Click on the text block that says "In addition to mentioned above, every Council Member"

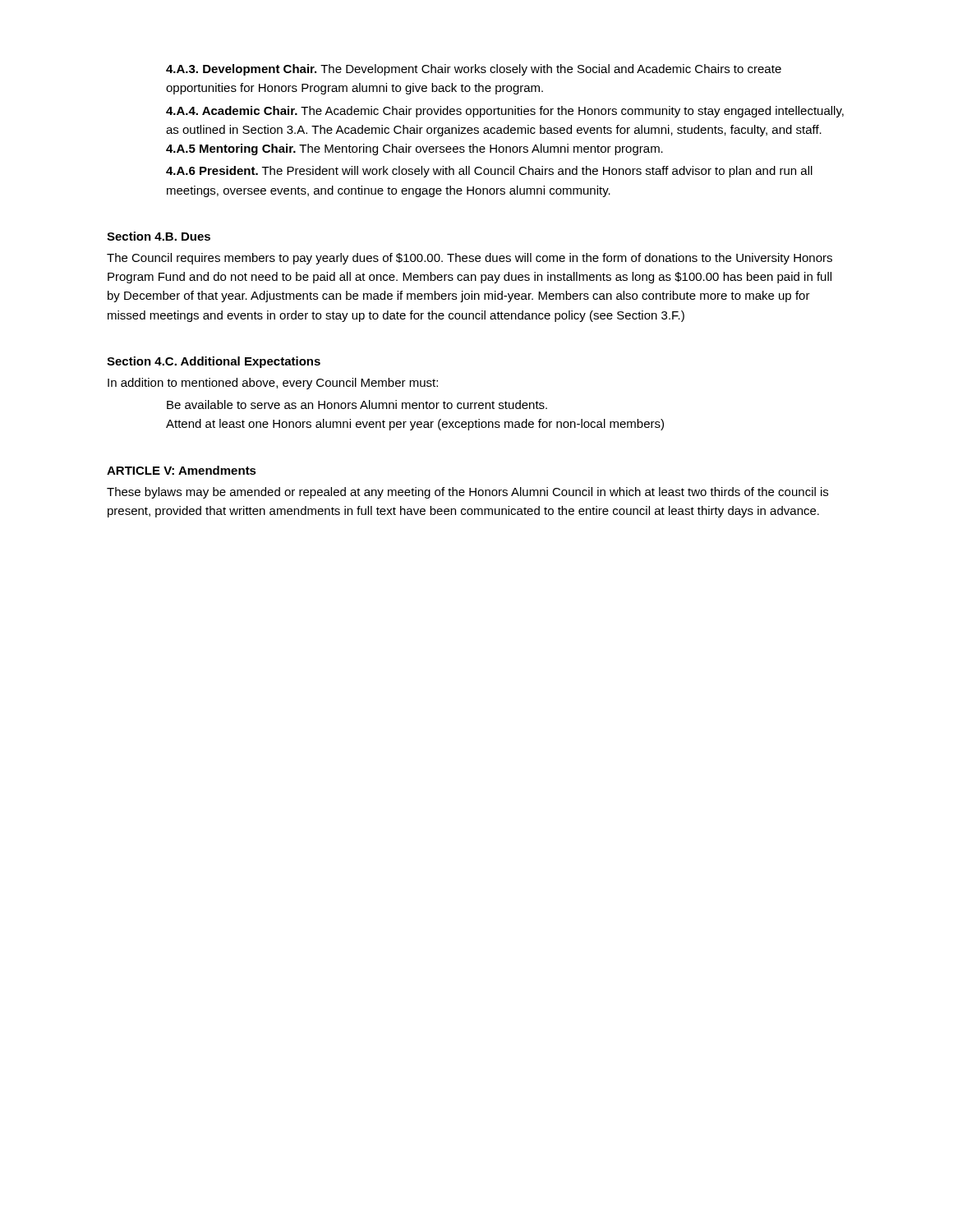[x=273, y=382]
